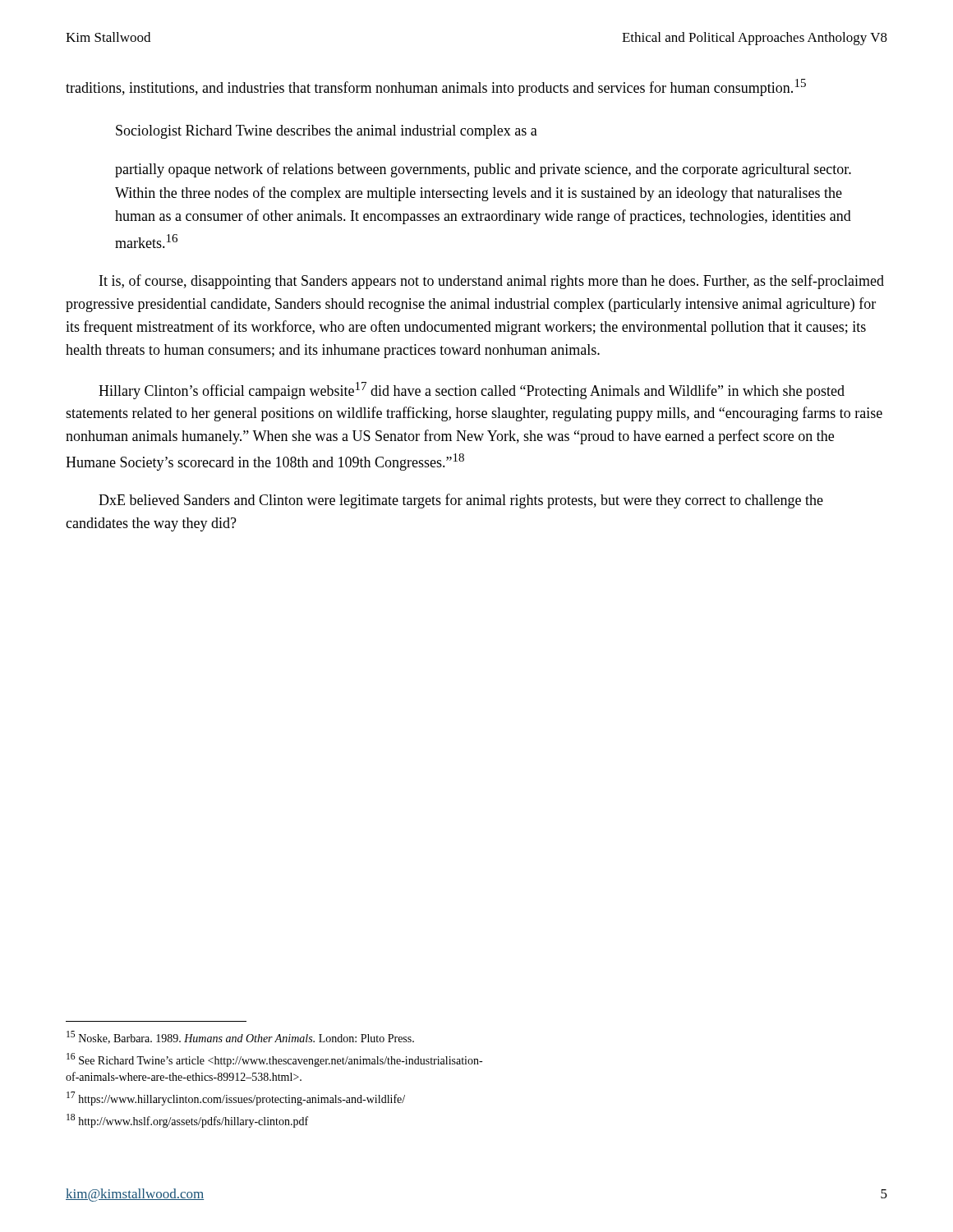Locate the text block starting "partially opaque network"
This screenshot has height=1232, width=953.
click(x=483, y=206)
